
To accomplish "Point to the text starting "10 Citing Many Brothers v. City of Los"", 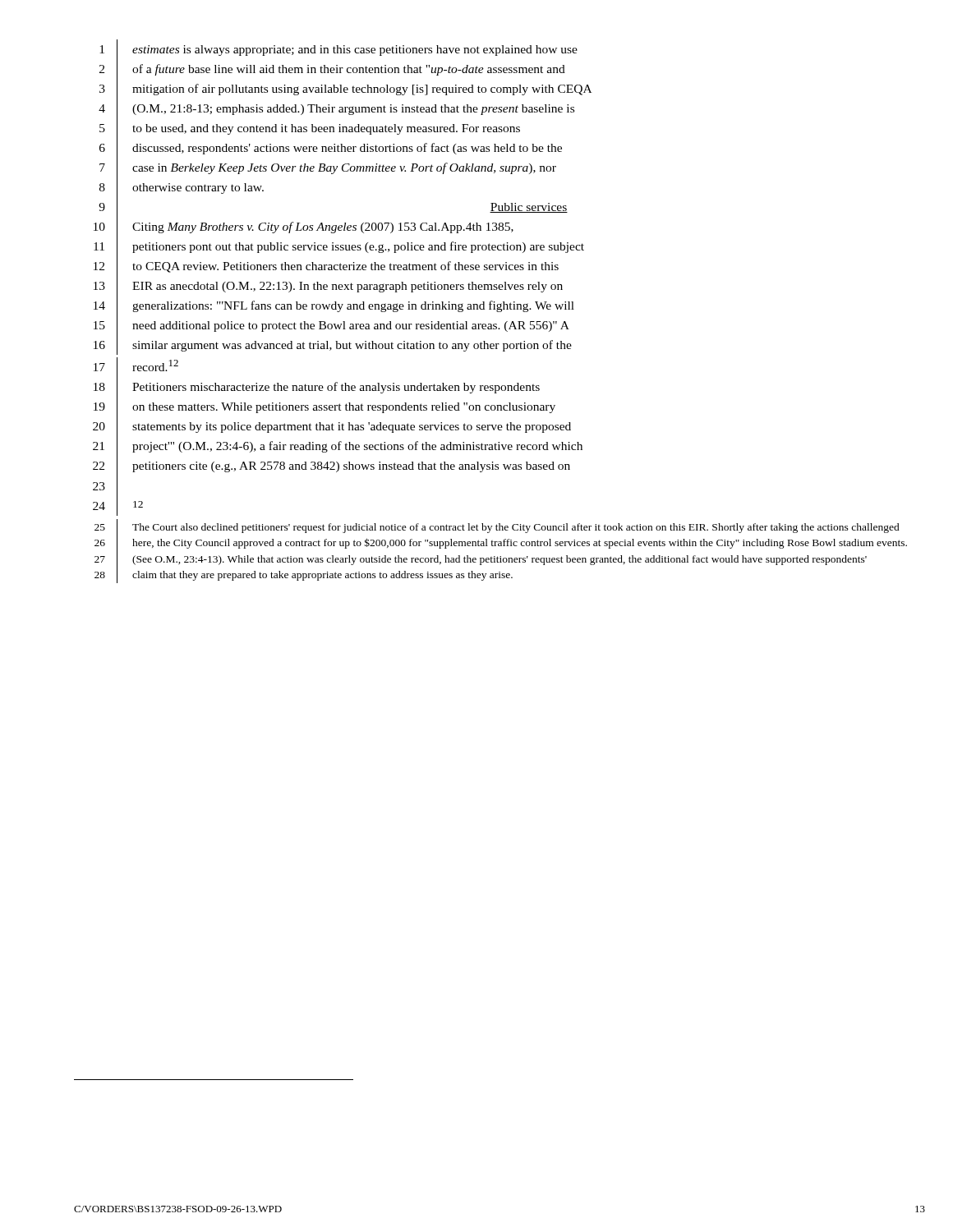I will (x=500, y=297).
